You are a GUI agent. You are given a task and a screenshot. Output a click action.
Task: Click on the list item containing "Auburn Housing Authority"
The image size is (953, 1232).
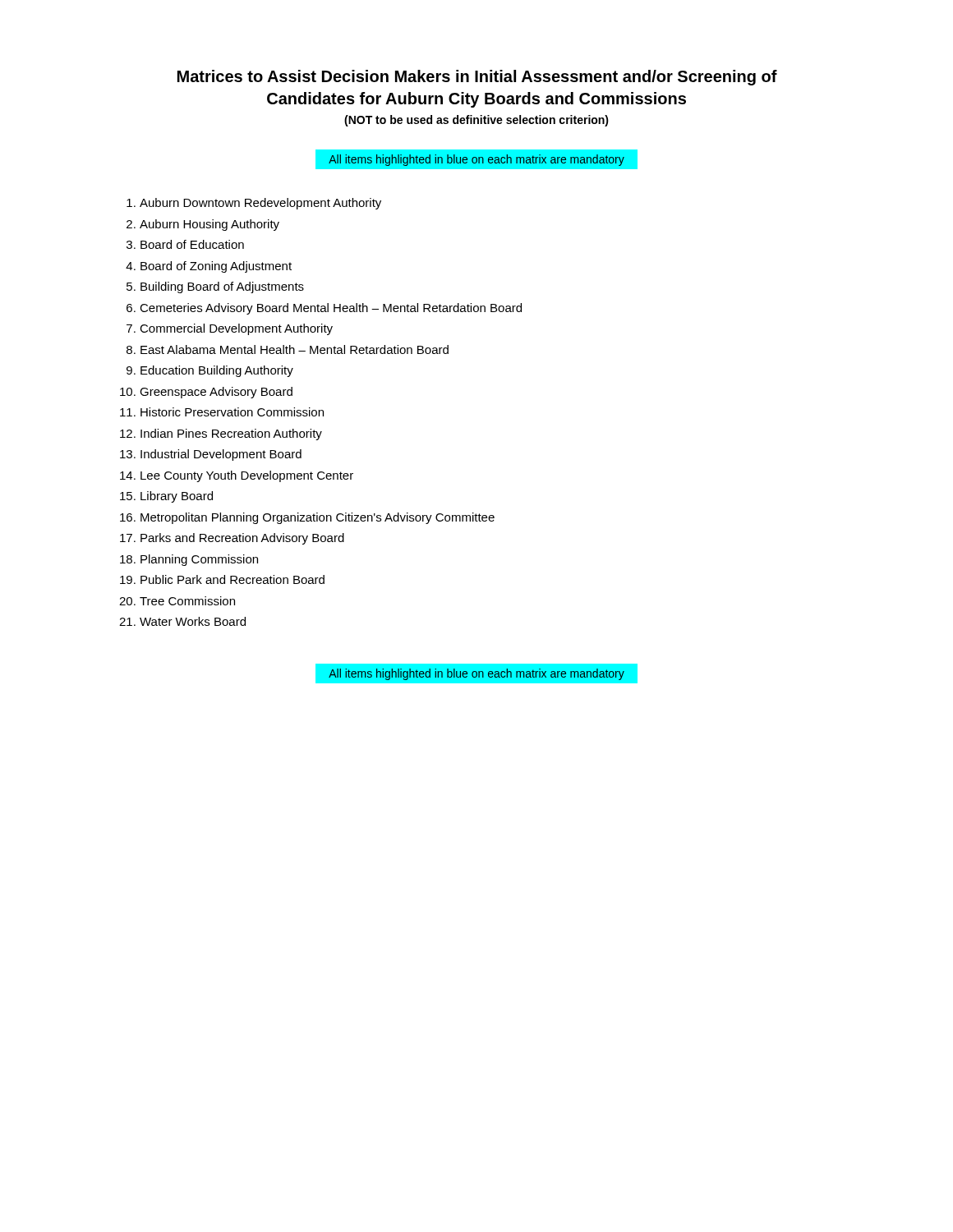click(x=210, y=223)
